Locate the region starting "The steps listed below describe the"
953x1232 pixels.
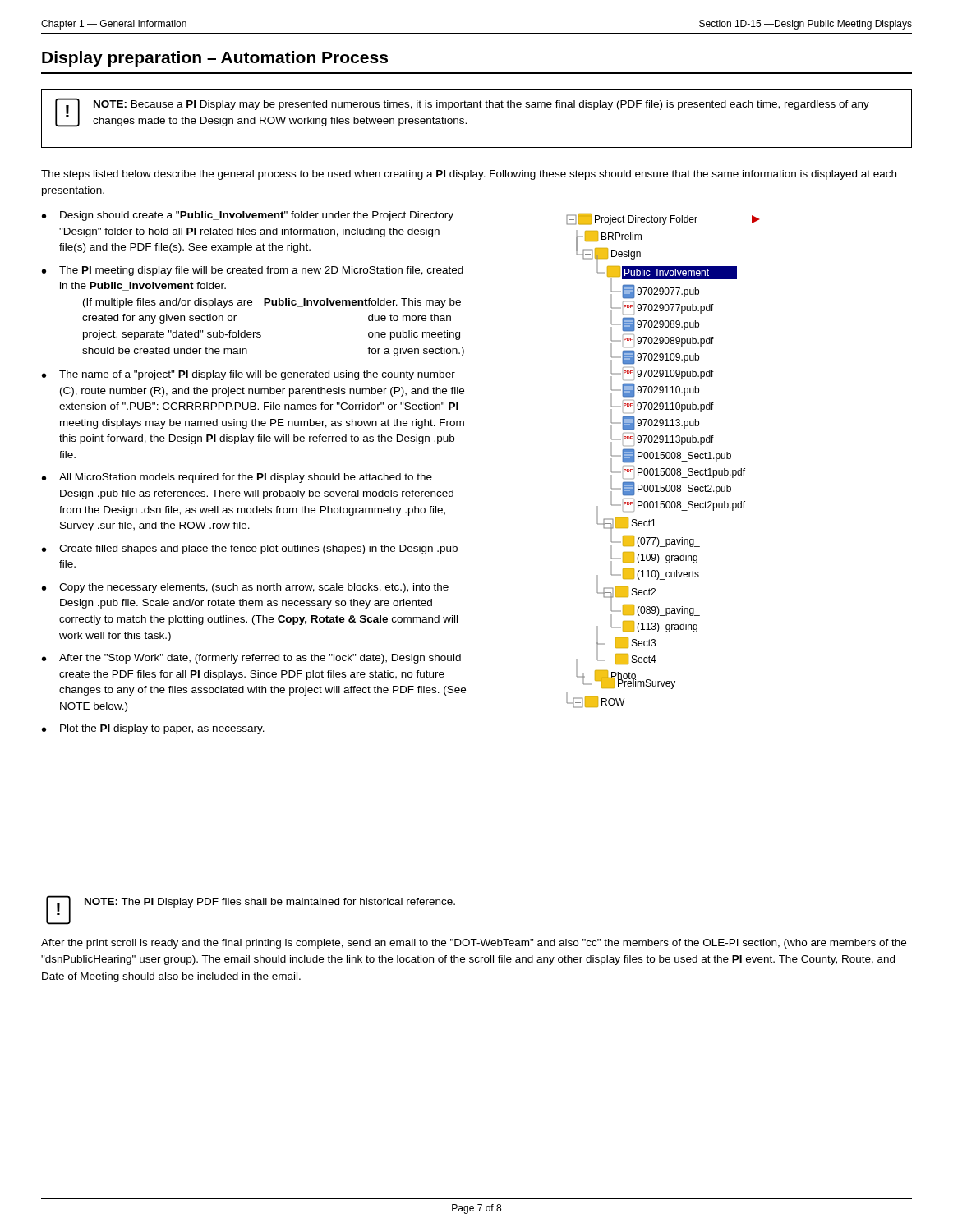click(469, 182)
